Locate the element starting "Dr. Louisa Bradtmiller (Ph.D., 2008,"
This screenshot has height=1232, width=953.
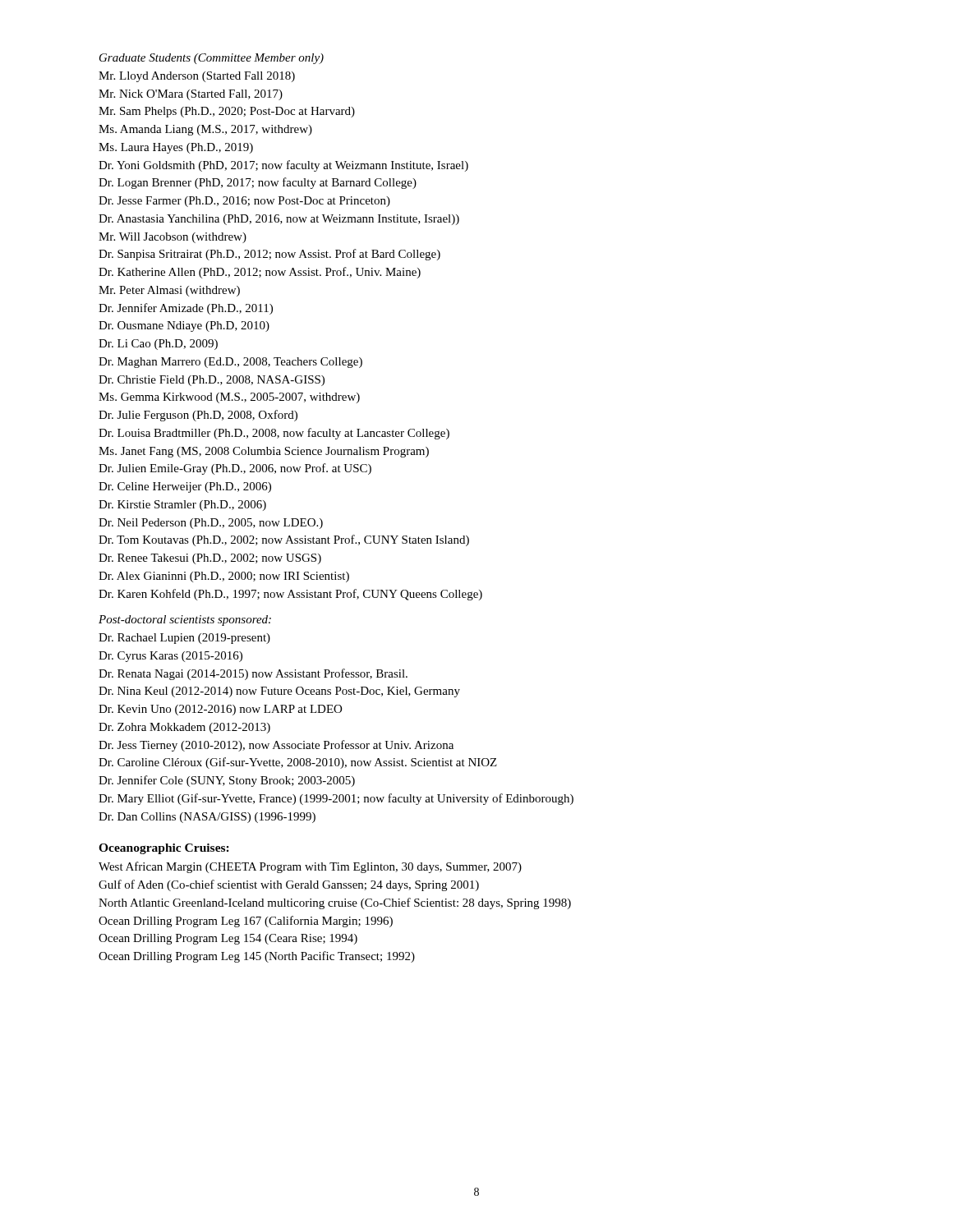[274, 433]
